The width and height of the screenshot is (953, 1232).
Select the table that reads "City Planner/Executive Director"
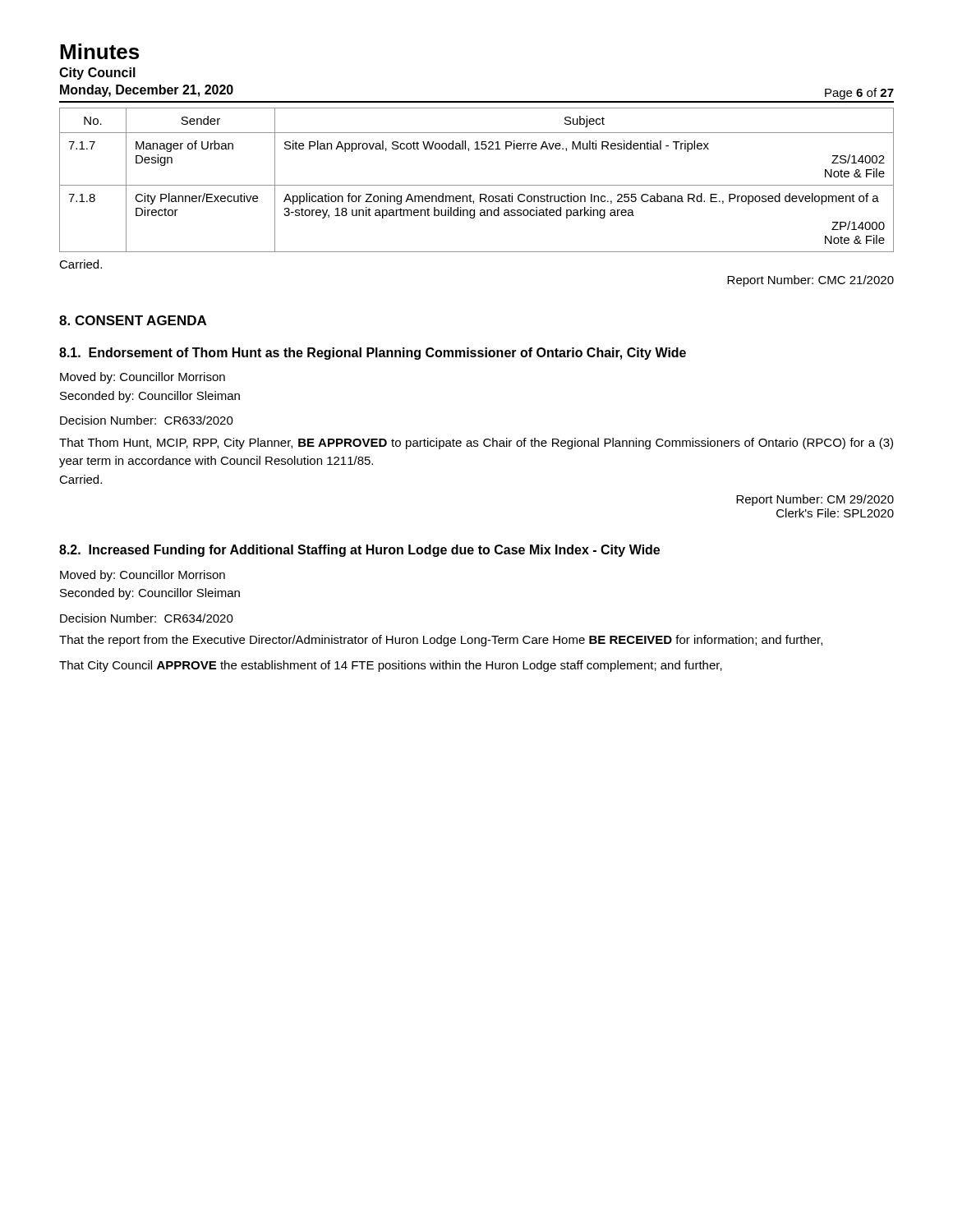point(476,180)
